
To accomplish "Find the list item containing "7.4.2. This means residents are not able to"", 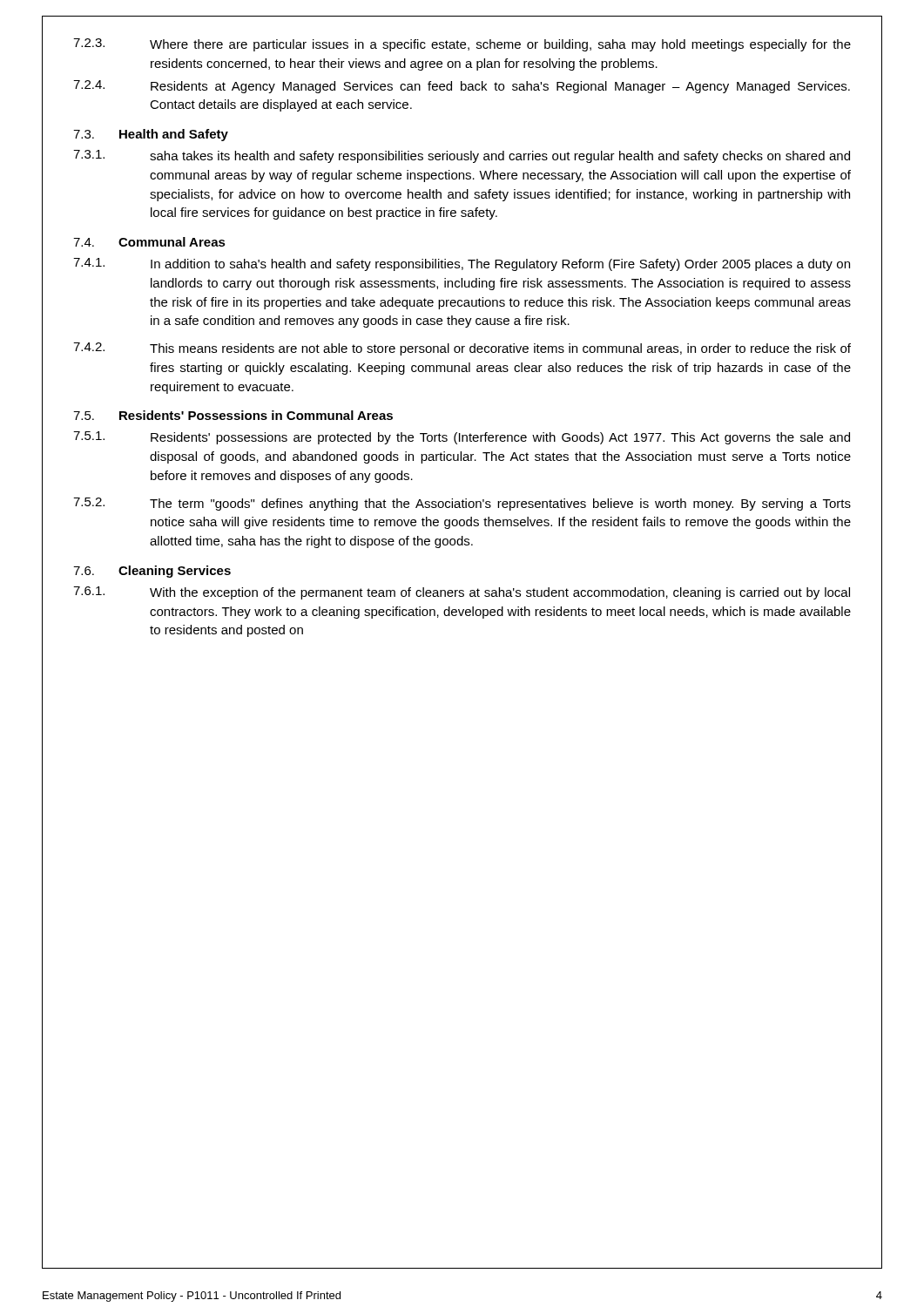I will point(462,367).
